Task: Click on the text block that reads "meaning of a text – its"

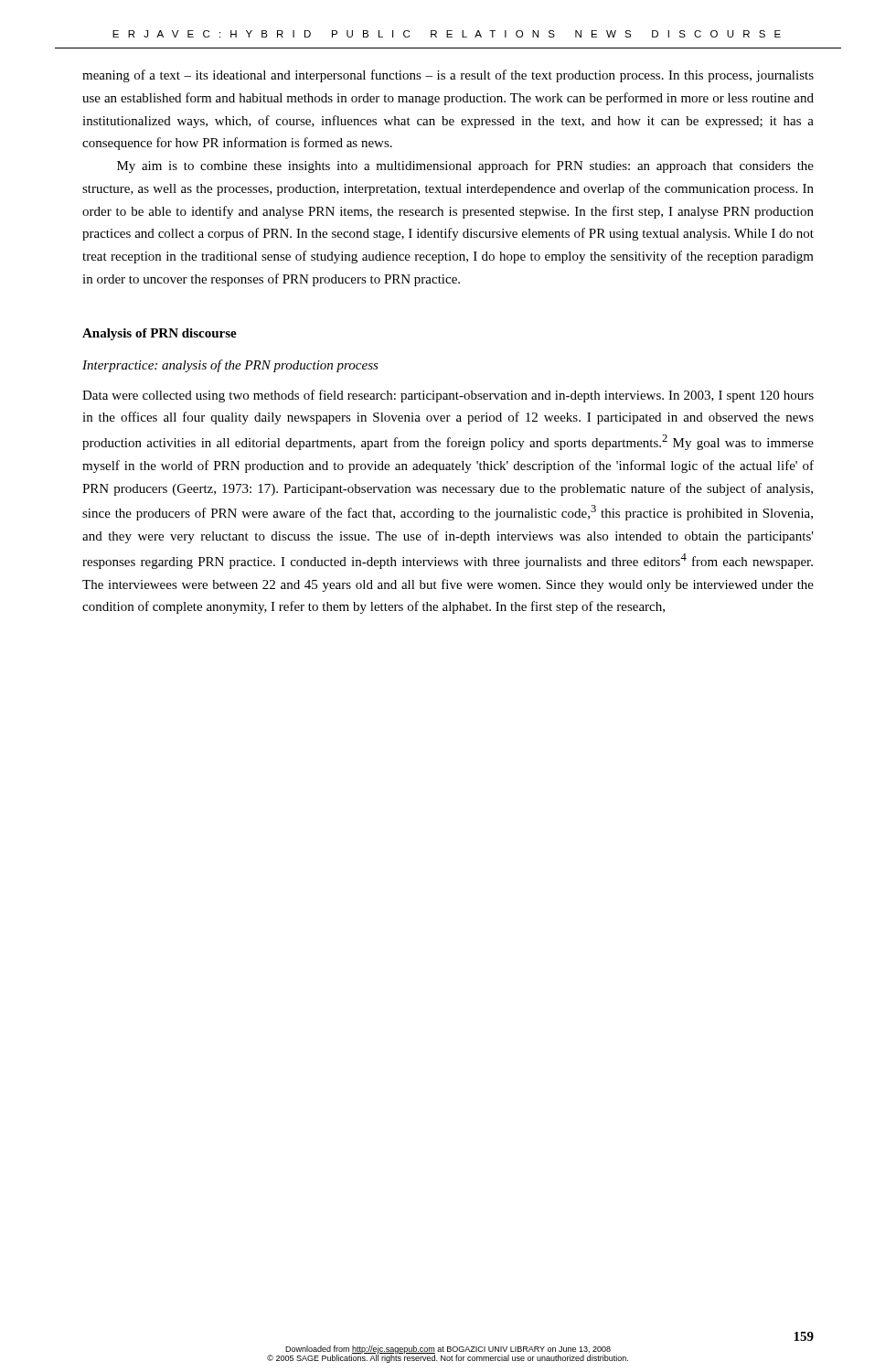Action: pos(448,177)
